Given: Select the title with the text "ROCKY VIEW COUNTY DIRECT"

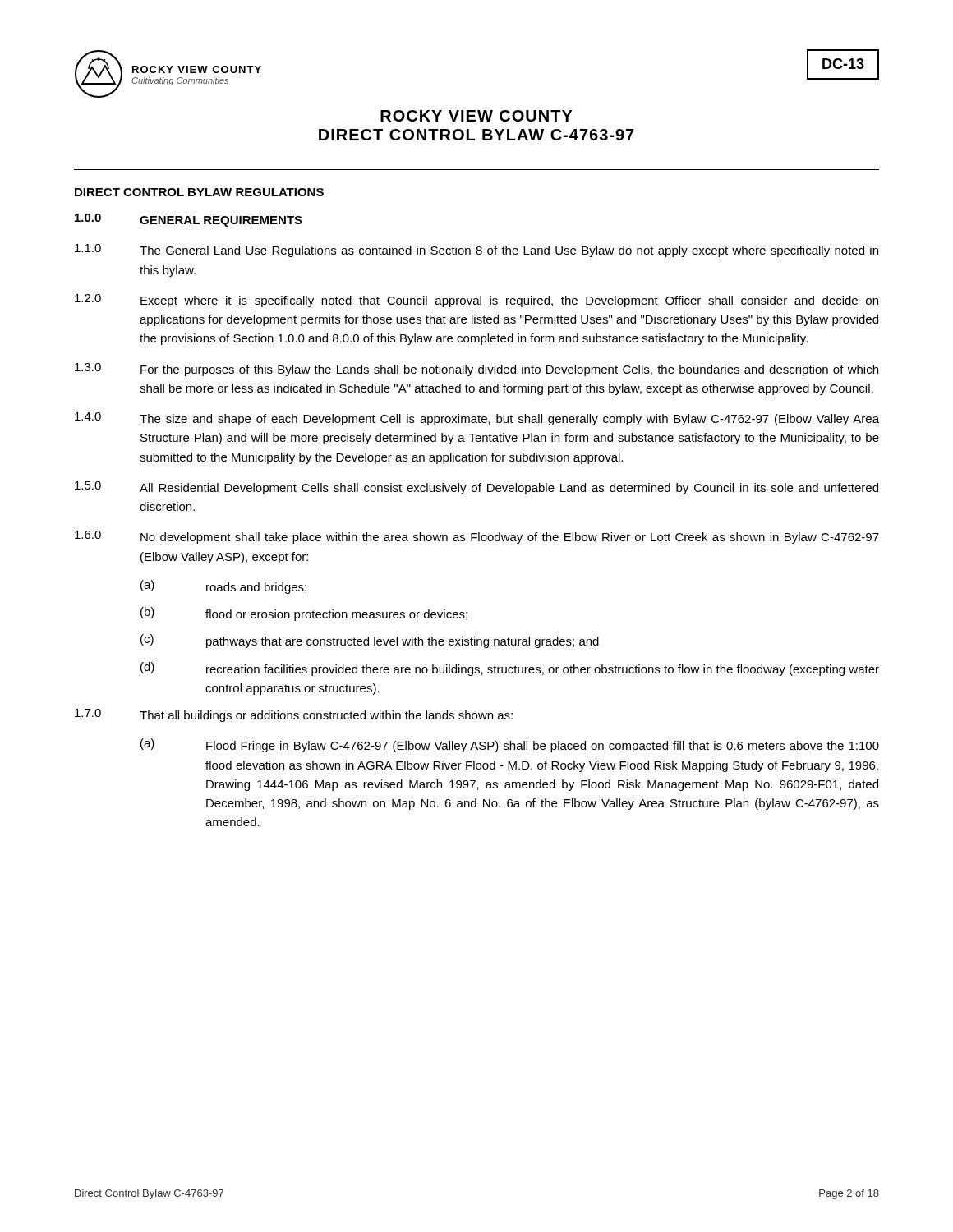Looking at the screenshot, I should (x=476, y=126).
